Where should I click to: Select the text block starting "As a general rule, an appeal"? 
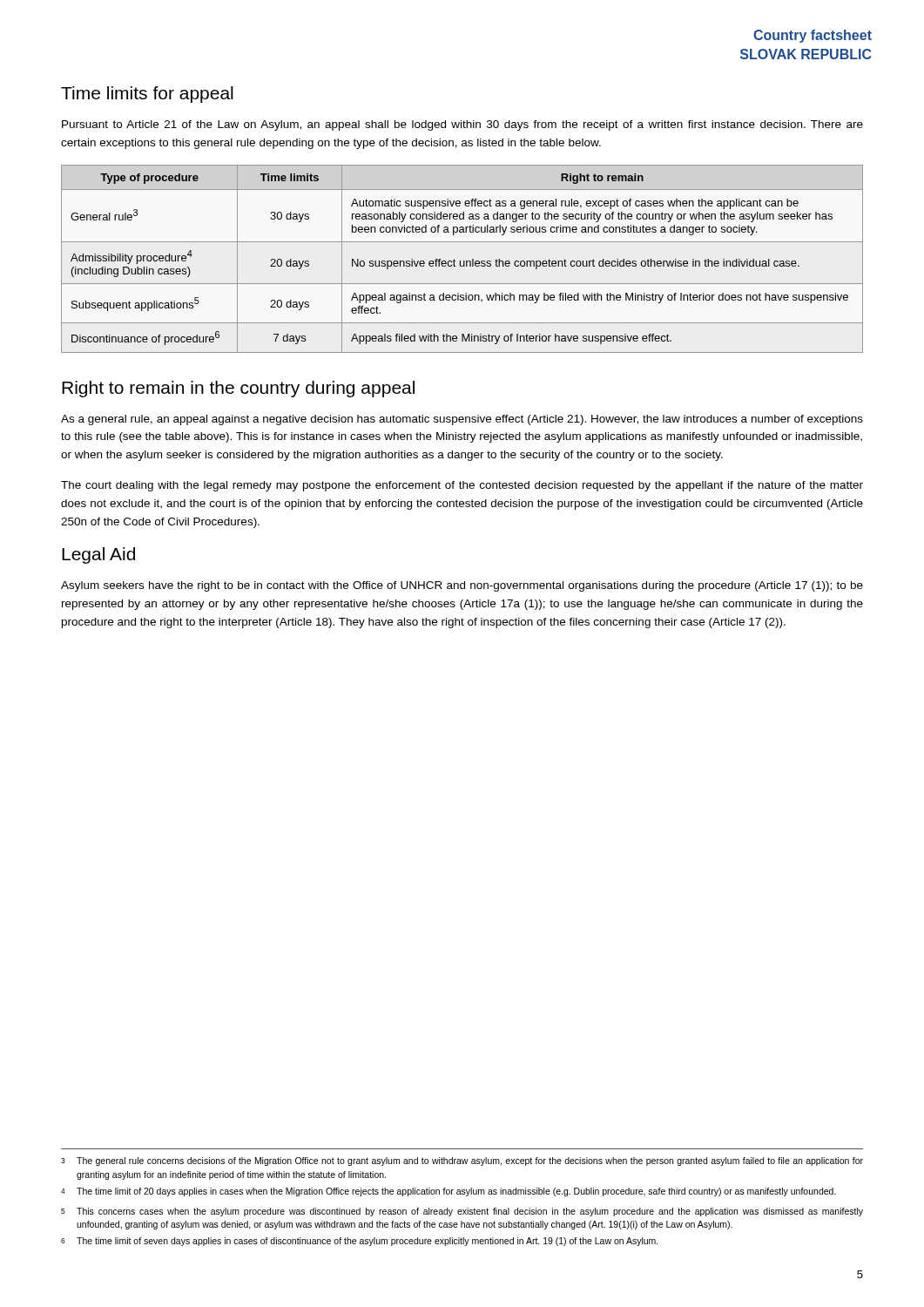462,436
